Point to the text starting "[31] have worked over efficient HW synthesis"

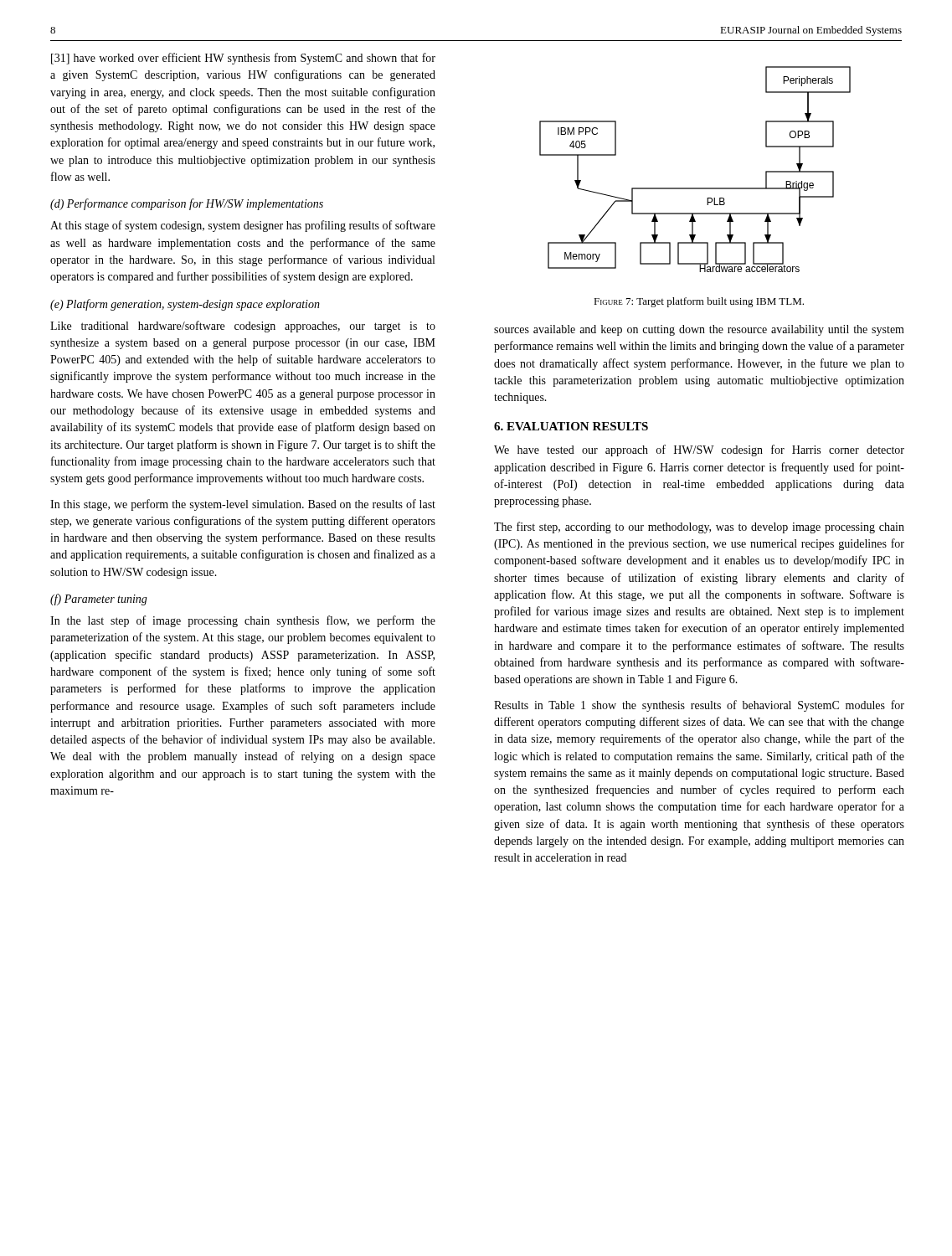(243, 118)
